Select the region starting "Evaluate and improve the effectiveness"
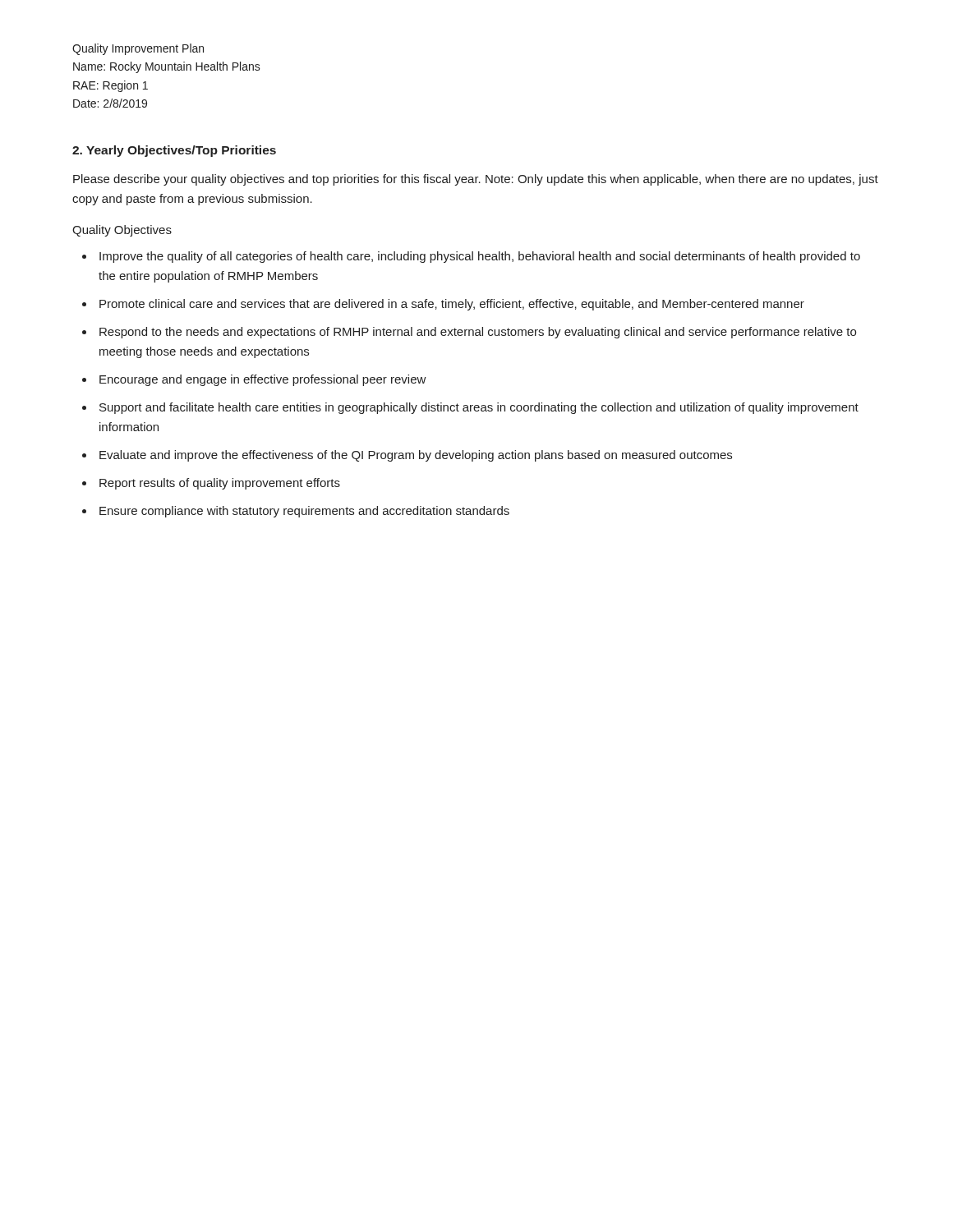Viewport: 953px width, 1232px height. click(416, 454)
